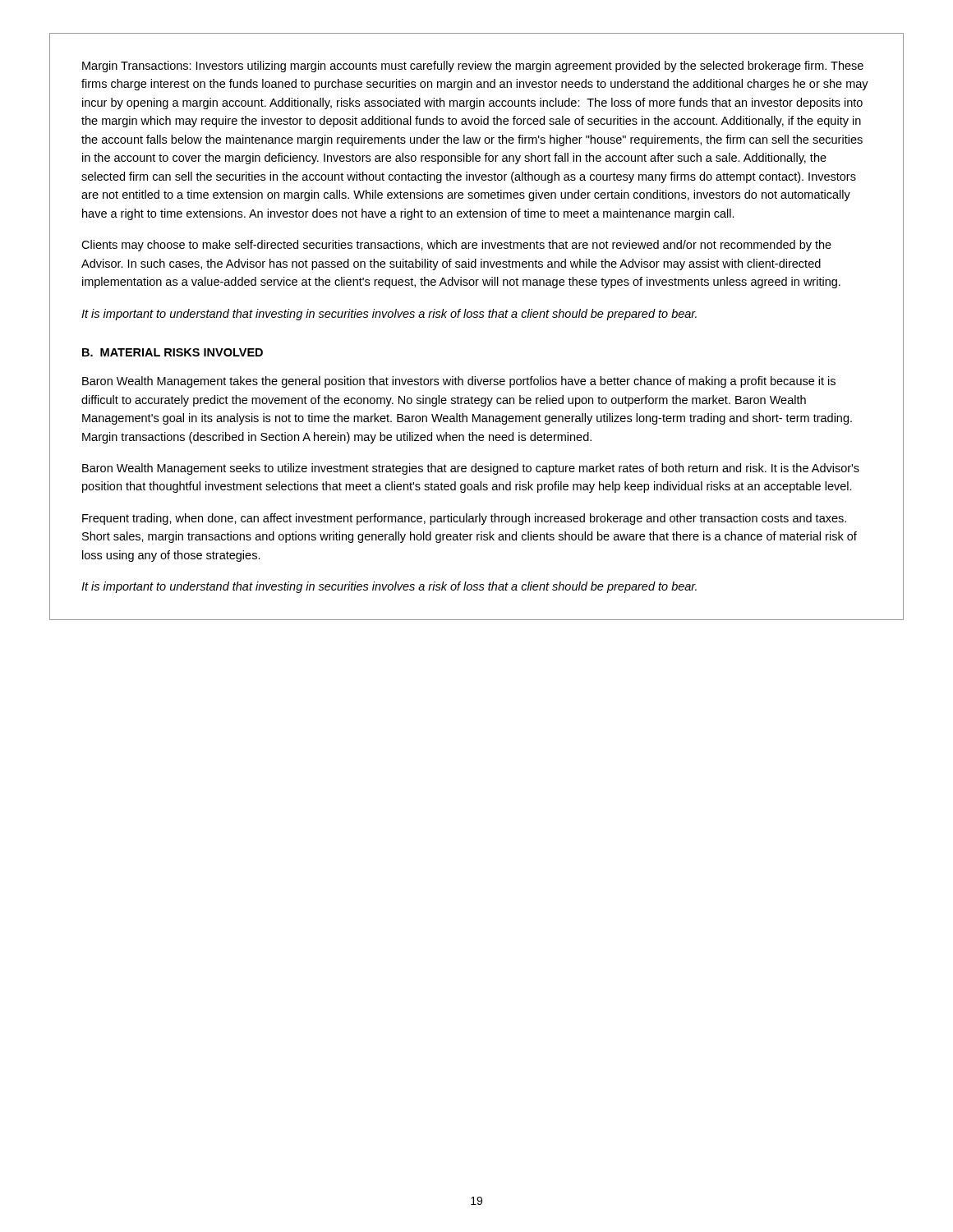Locate the text block that says "Clients may choose to"
The height and width of the screenshot is (1232, 953).
[461, 263]
